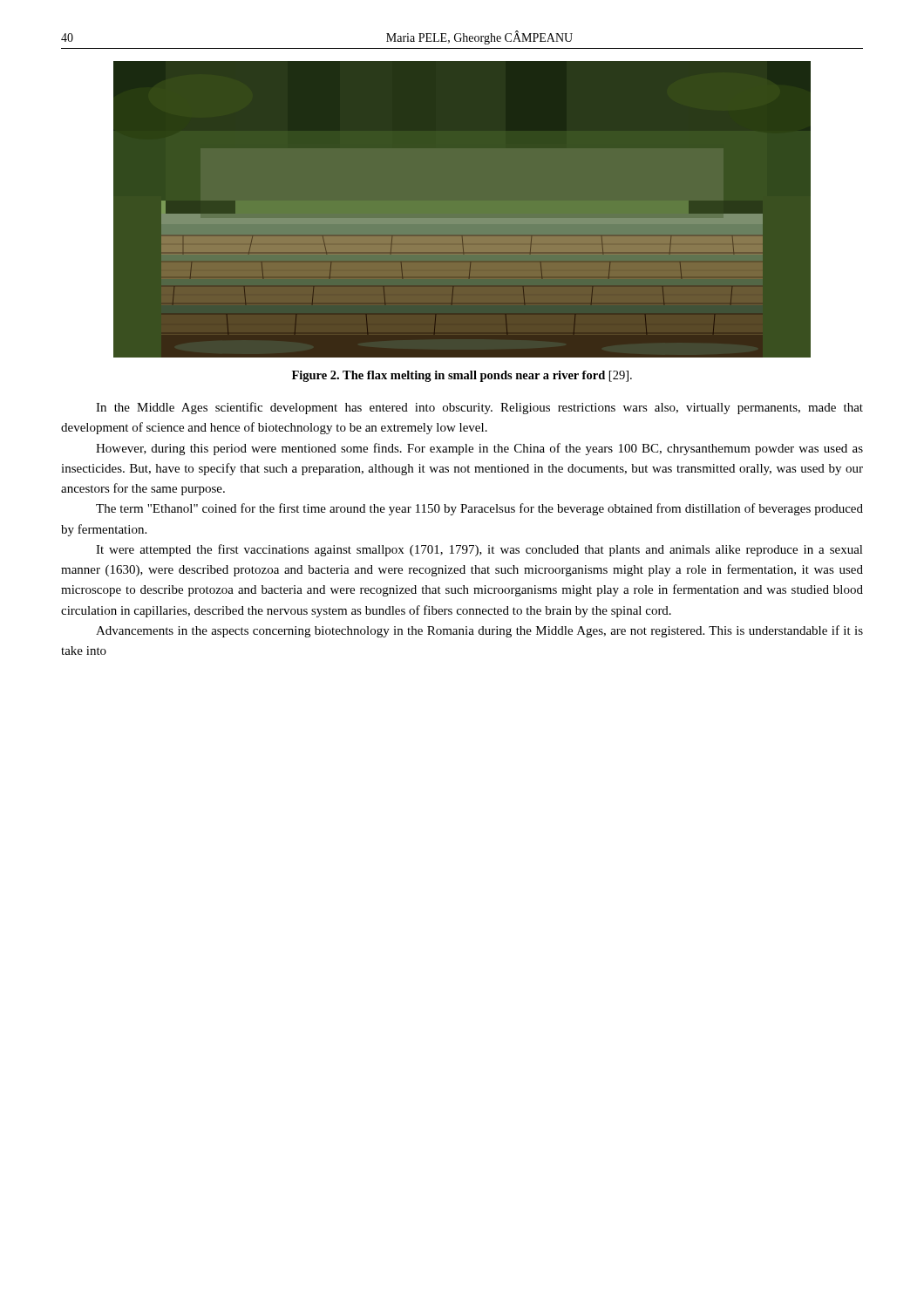Click on the text block that reads "Advancements in the aspects"
Viewport: 924px width, 1308px height.
click(462, 641)
